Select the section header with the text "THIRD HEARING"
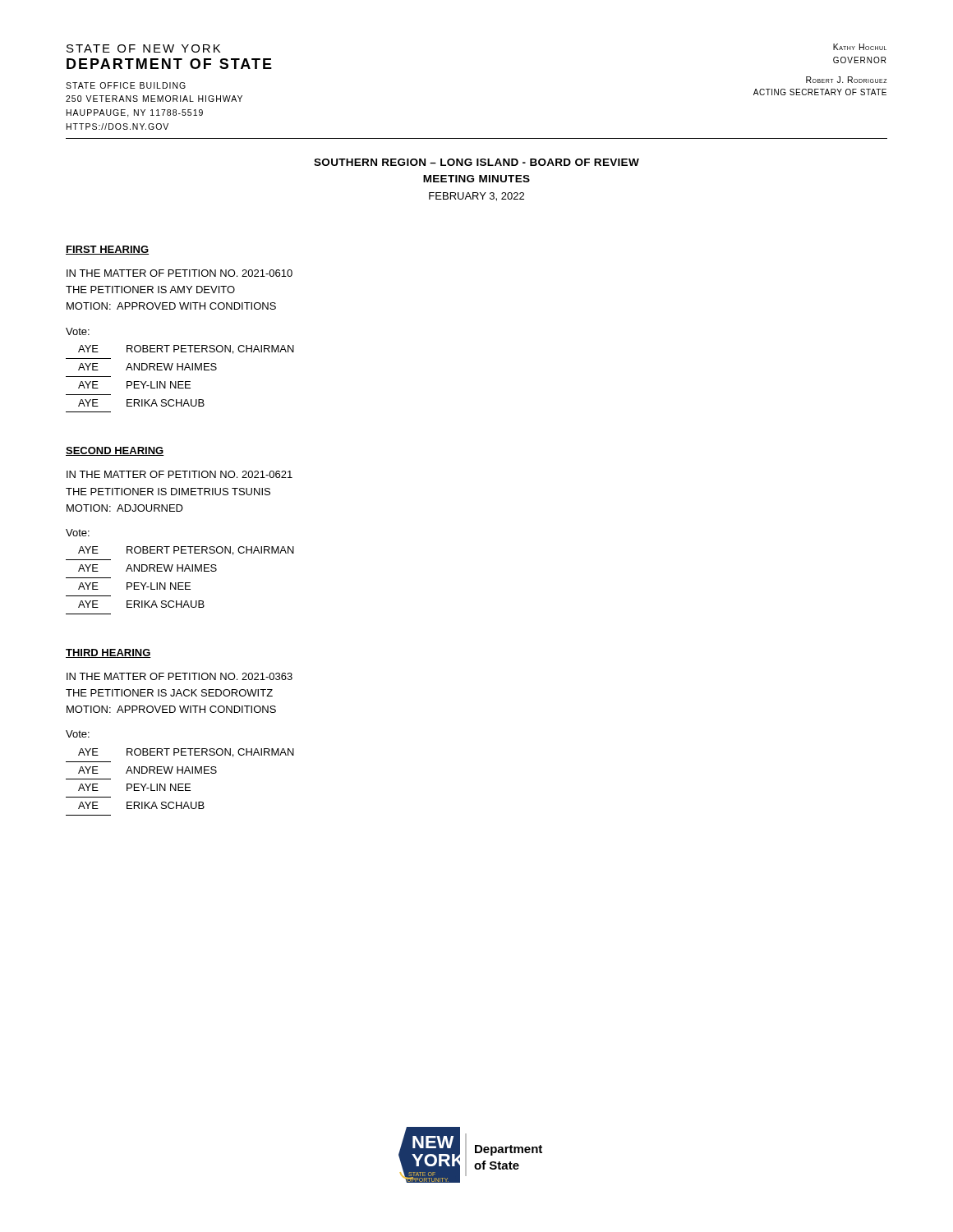Viewport: 953px width, 1232px height. pyautogui.click(x=108, y=652)
